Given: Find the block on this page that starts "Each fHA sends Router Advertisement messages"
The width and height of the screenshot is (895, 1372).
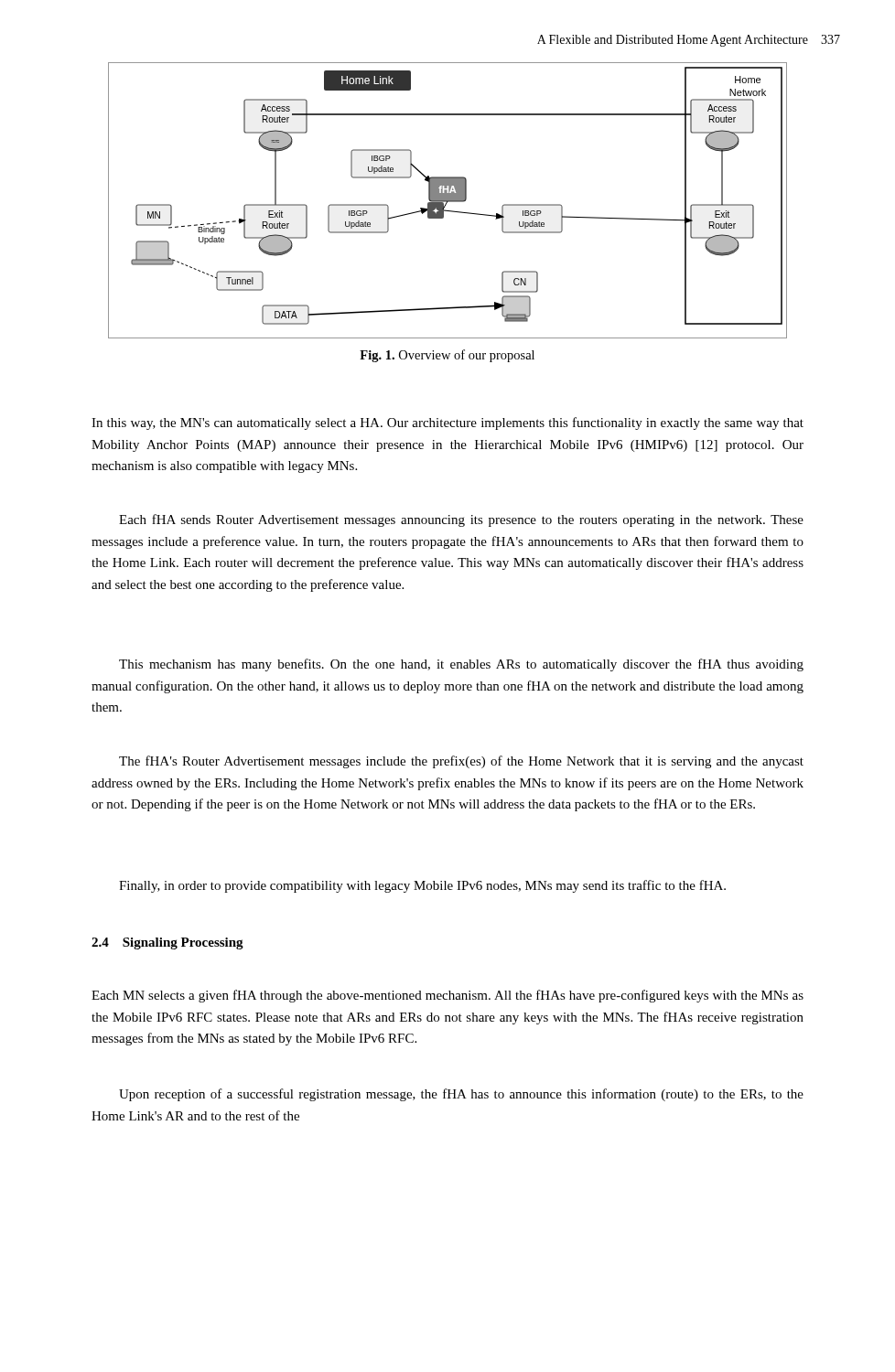Looking at the screenshot, I should pyautogui.click(x=448, y=553).
